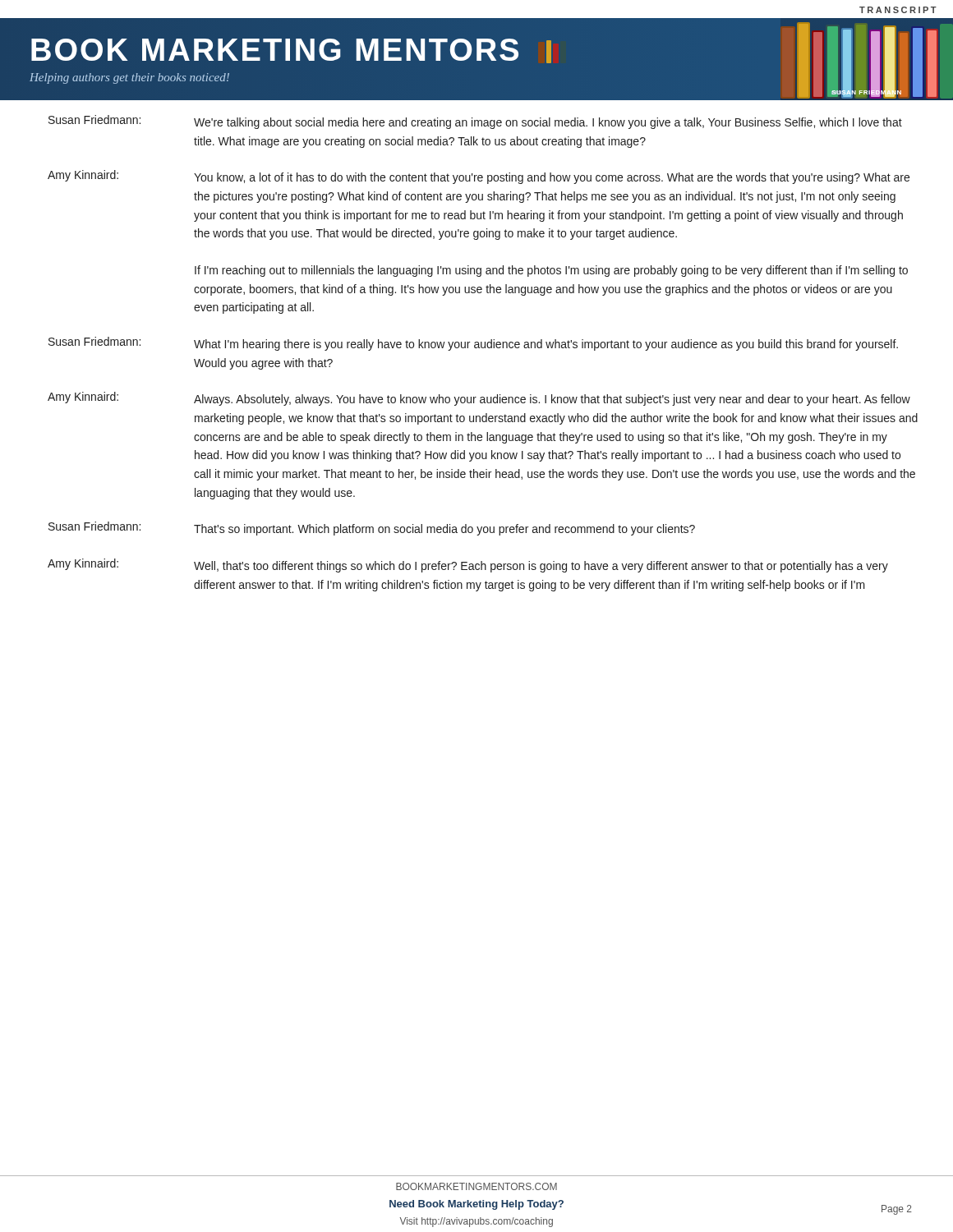
Task: Click the passage that begins "Susan Friedmann: We're"
Action: coord(483,132)
